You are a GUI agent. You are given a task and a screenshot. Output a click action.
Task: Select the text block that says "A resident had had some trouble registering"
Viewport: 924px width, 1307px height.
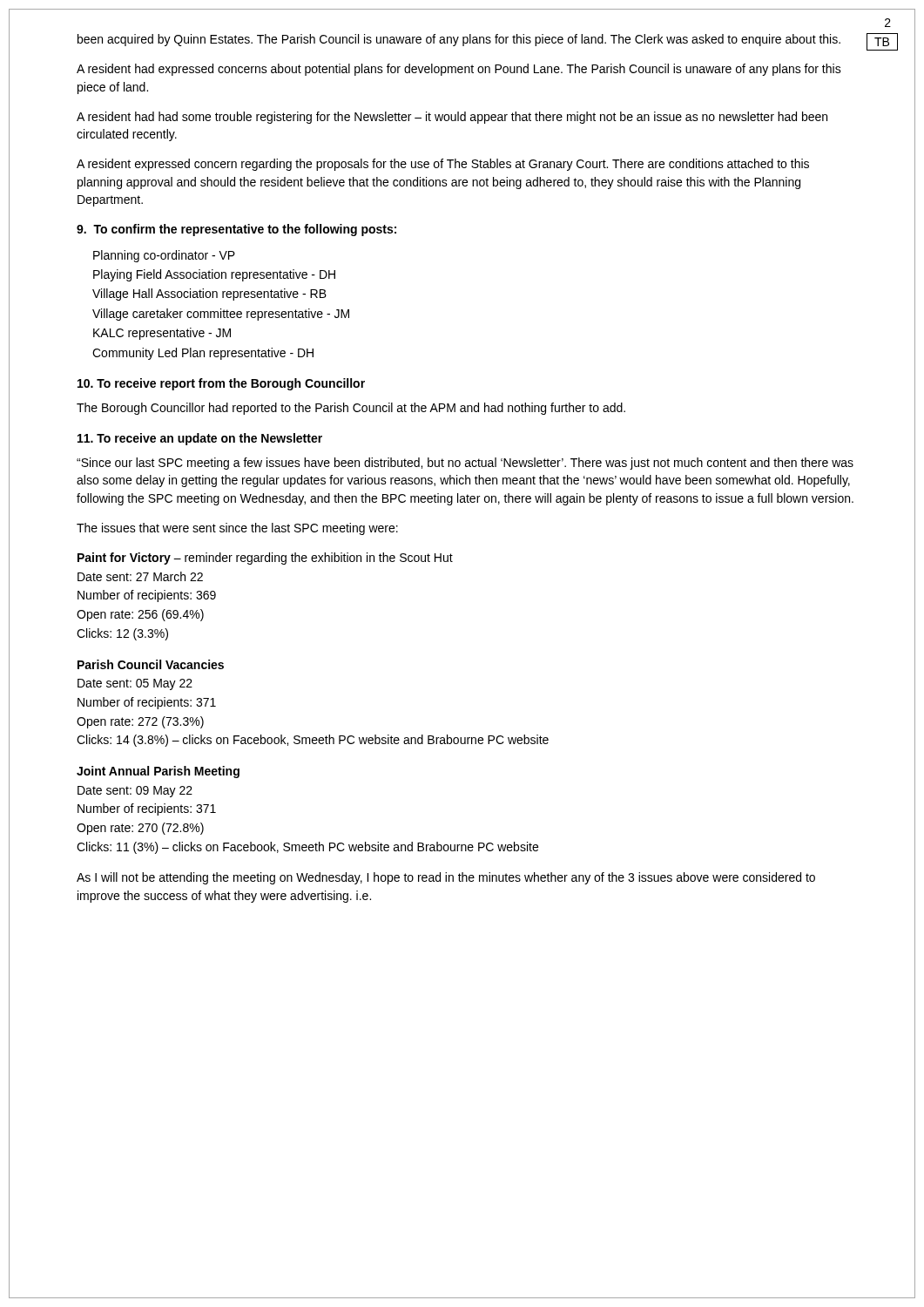click(x=452, y=125)
